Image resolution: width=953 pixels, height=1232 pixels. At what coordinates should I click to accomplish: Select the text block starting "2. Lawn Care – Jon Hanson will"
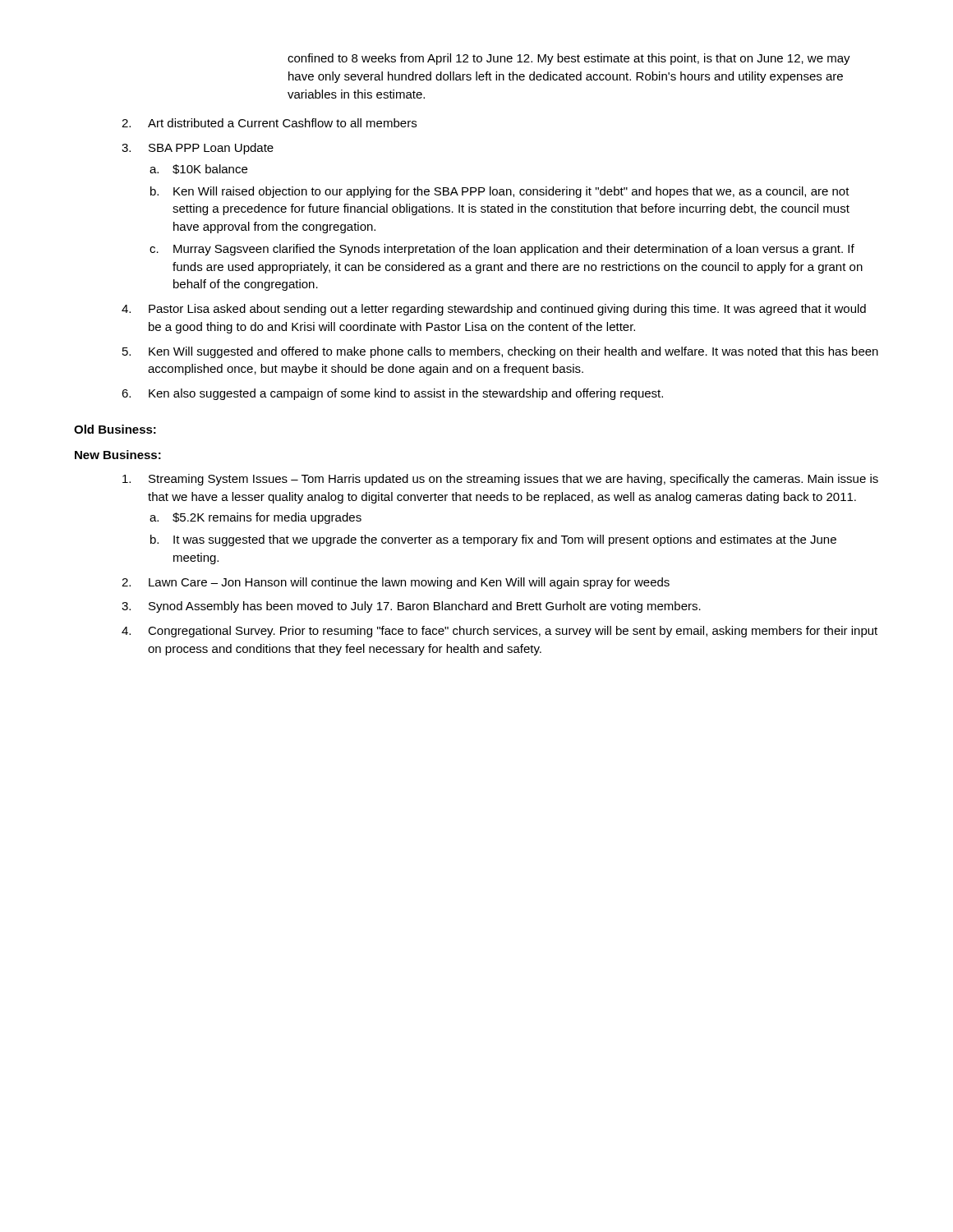(409, 582)
